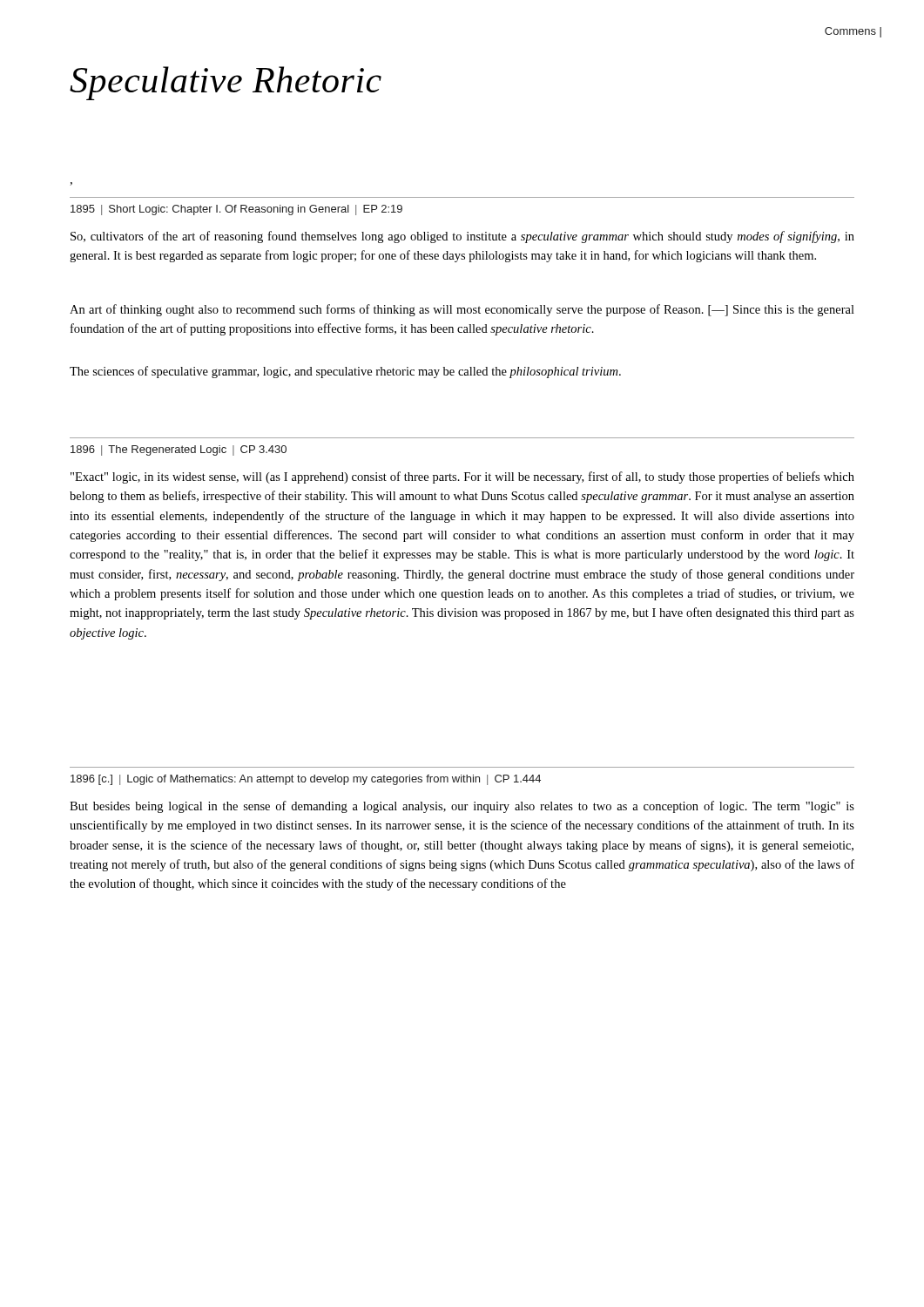Click on the text block containing "An art of thinking ought also to recommend"
924x1307 pixels.
click(x=462, y=319)
